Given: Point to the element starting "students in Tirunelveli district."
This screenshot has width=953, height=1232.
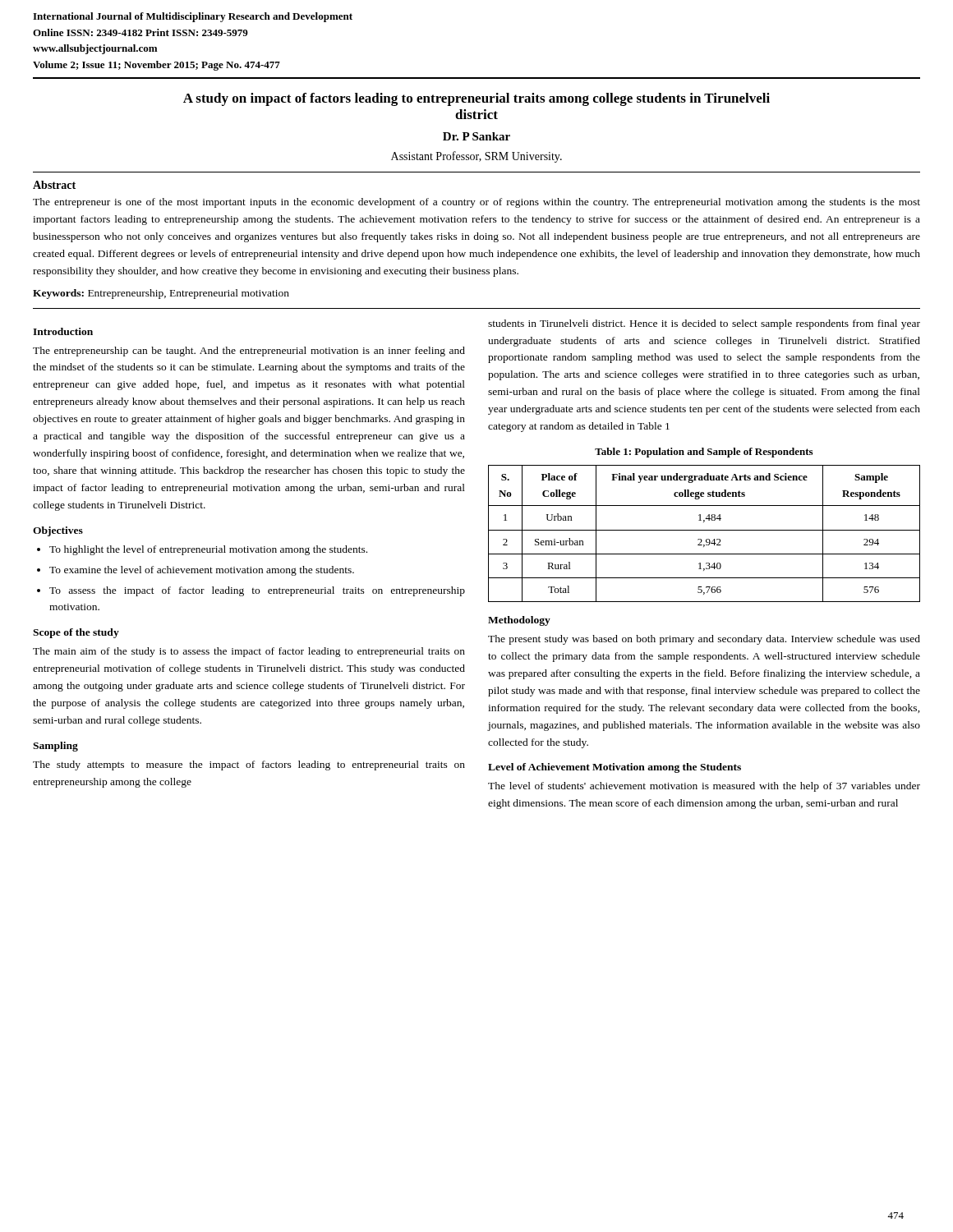Looking at the screenshot, I should coord(704,374).
